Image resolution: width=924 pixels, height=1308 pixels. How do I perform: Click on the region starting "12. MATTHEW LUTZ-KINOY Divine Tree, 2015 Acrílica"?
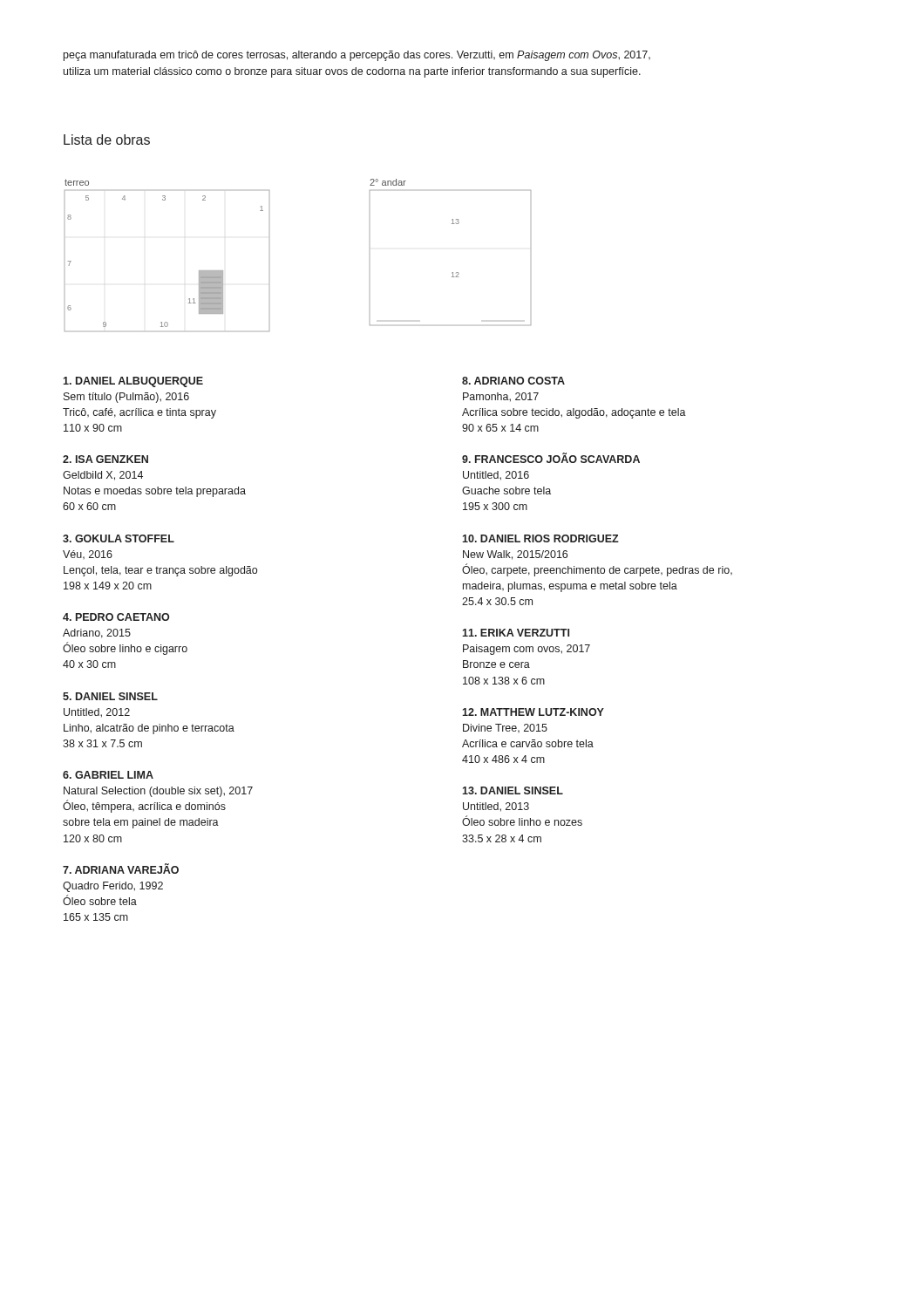pos(533,712)
